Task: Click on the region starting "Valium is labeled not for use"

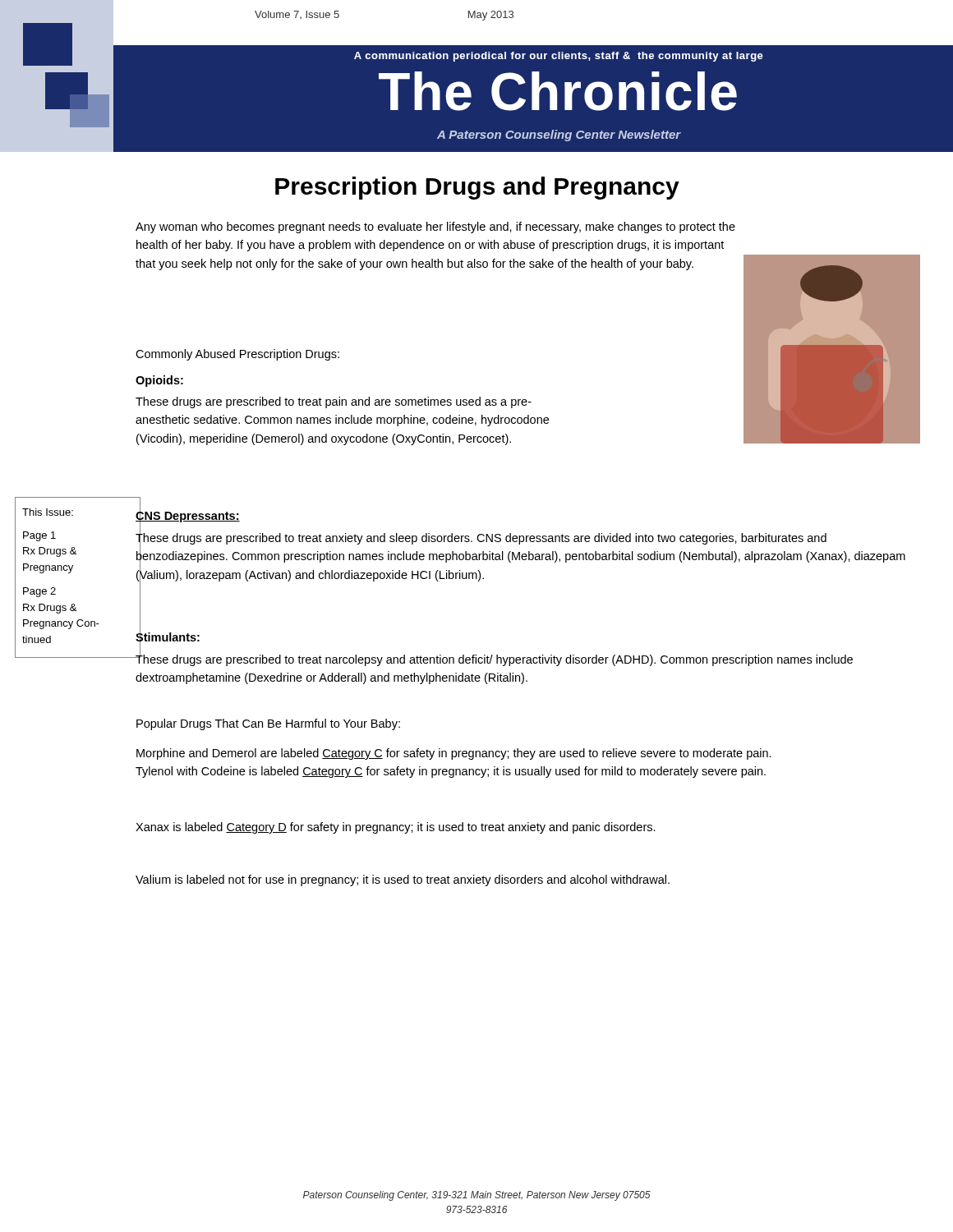Action: click(522, 880)
